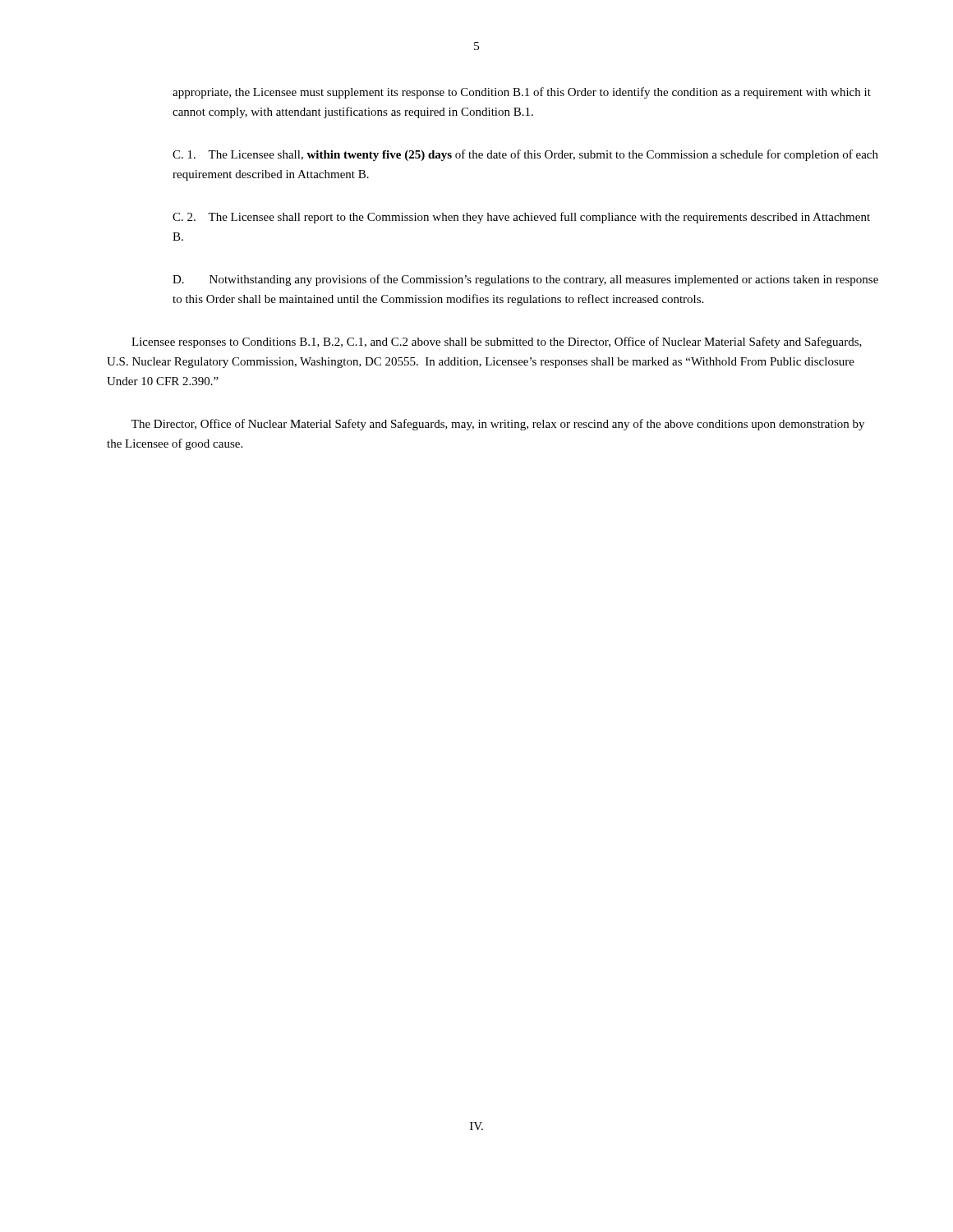Find the block on this page that starts "Licensee responses to Conditions"
The image size is (953, 1232).
pyautogui.click(x=484, y=361)
